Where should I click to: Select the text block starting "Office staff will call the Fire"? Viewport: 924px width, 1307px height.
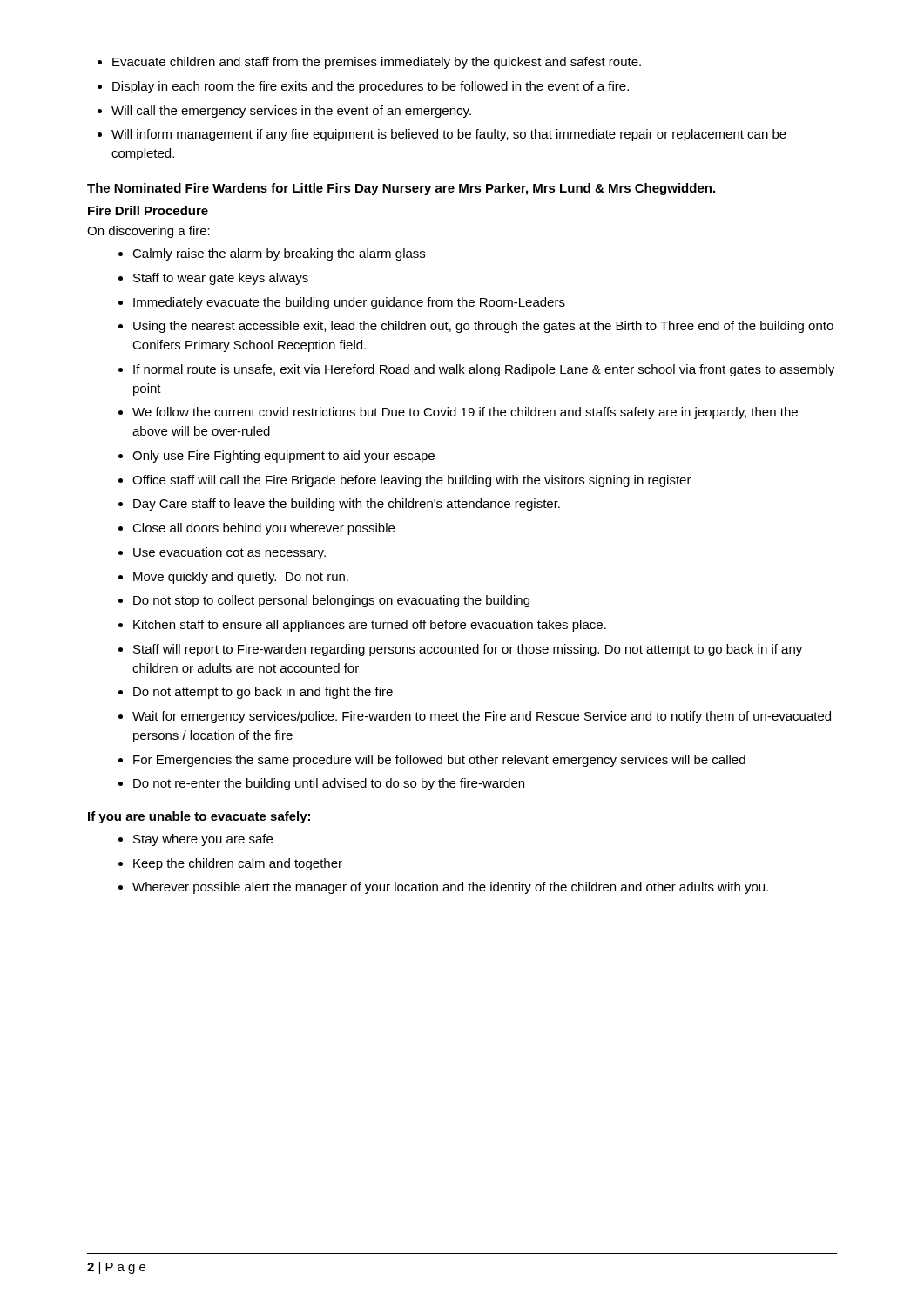point(412,479)
